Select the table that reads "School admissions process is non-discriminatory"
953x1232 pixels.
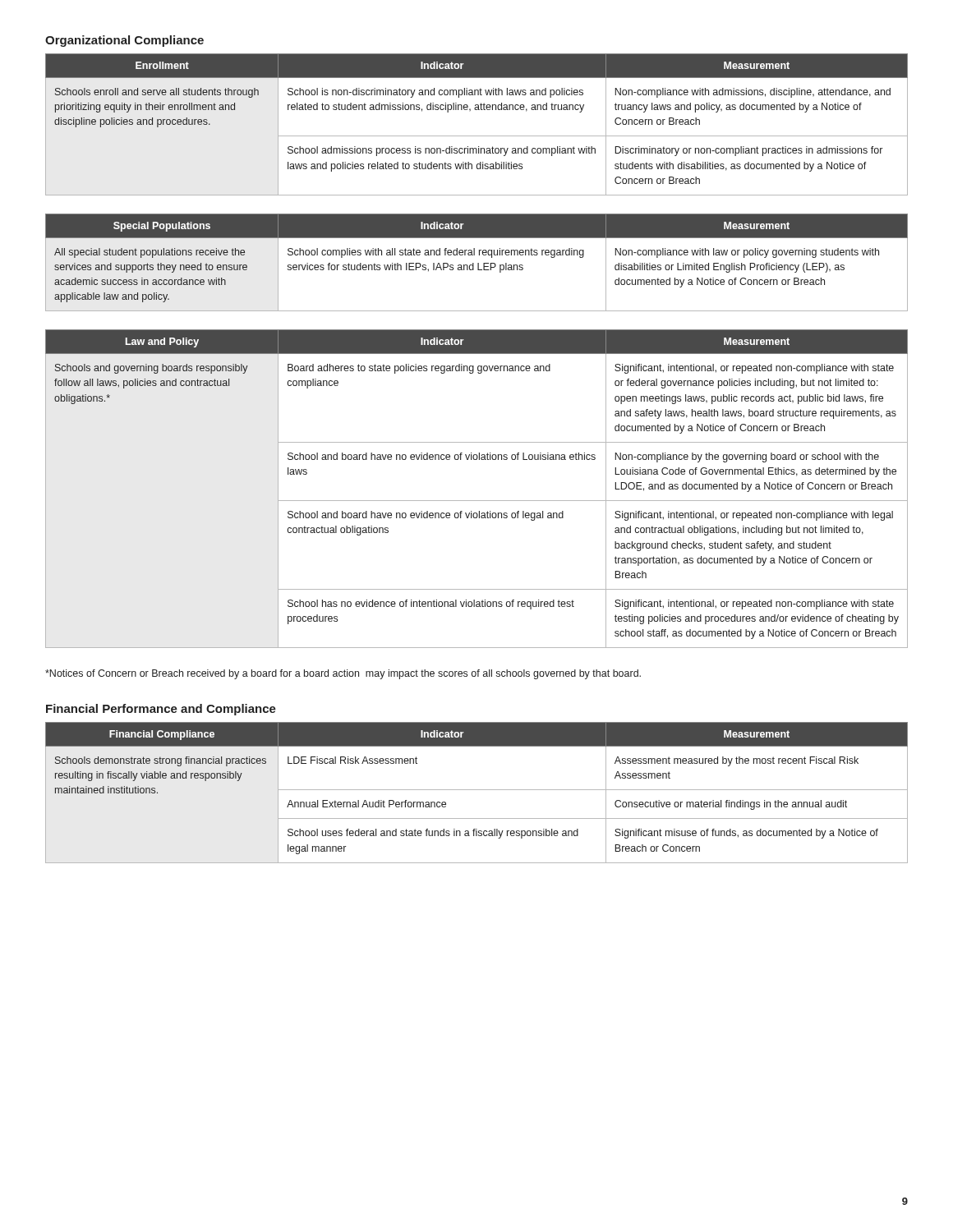tap(476, 124)
